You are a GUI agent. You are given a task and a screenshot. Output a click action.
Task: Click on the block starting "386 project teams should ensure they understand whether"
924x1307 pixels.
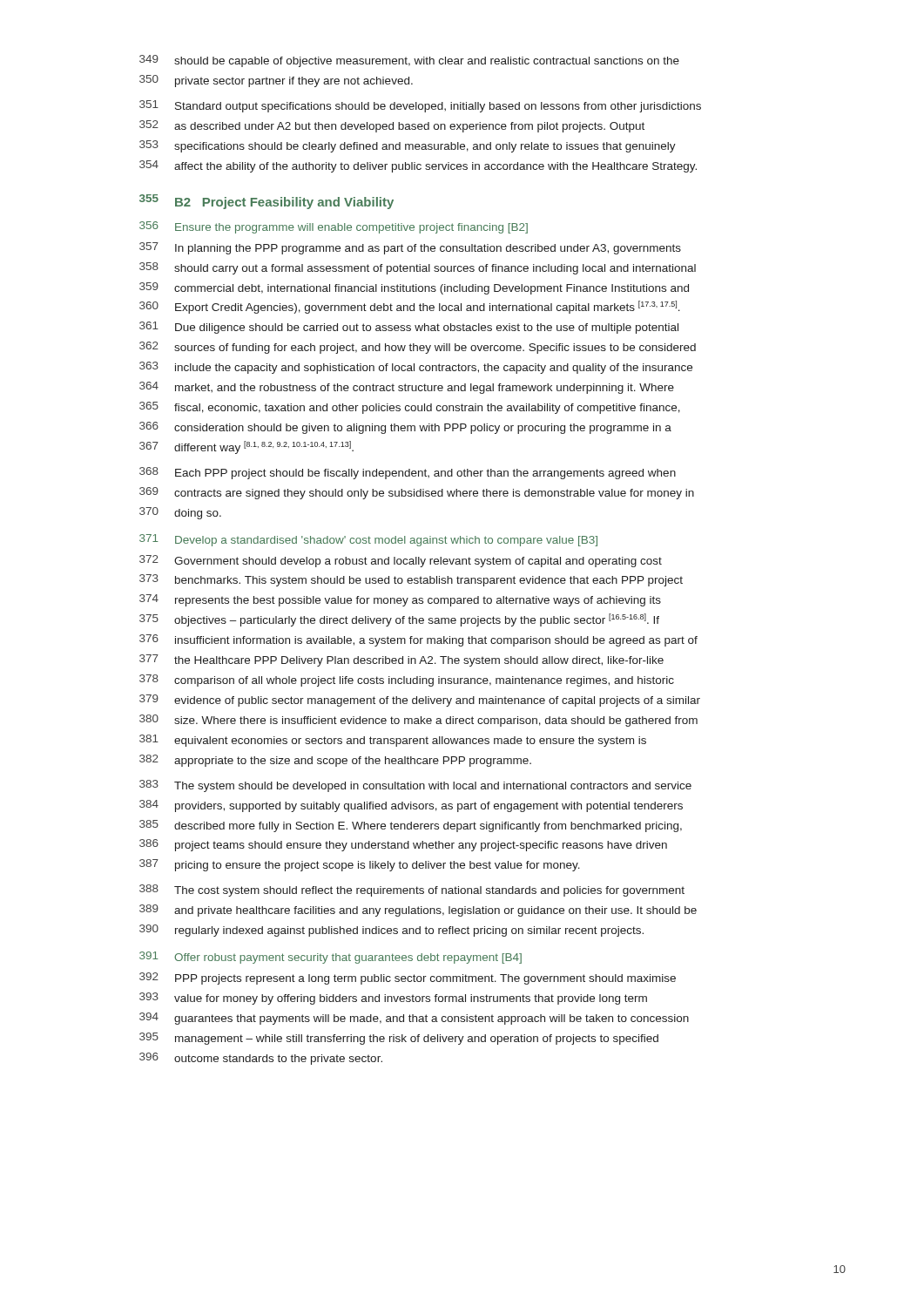(479, 846)
